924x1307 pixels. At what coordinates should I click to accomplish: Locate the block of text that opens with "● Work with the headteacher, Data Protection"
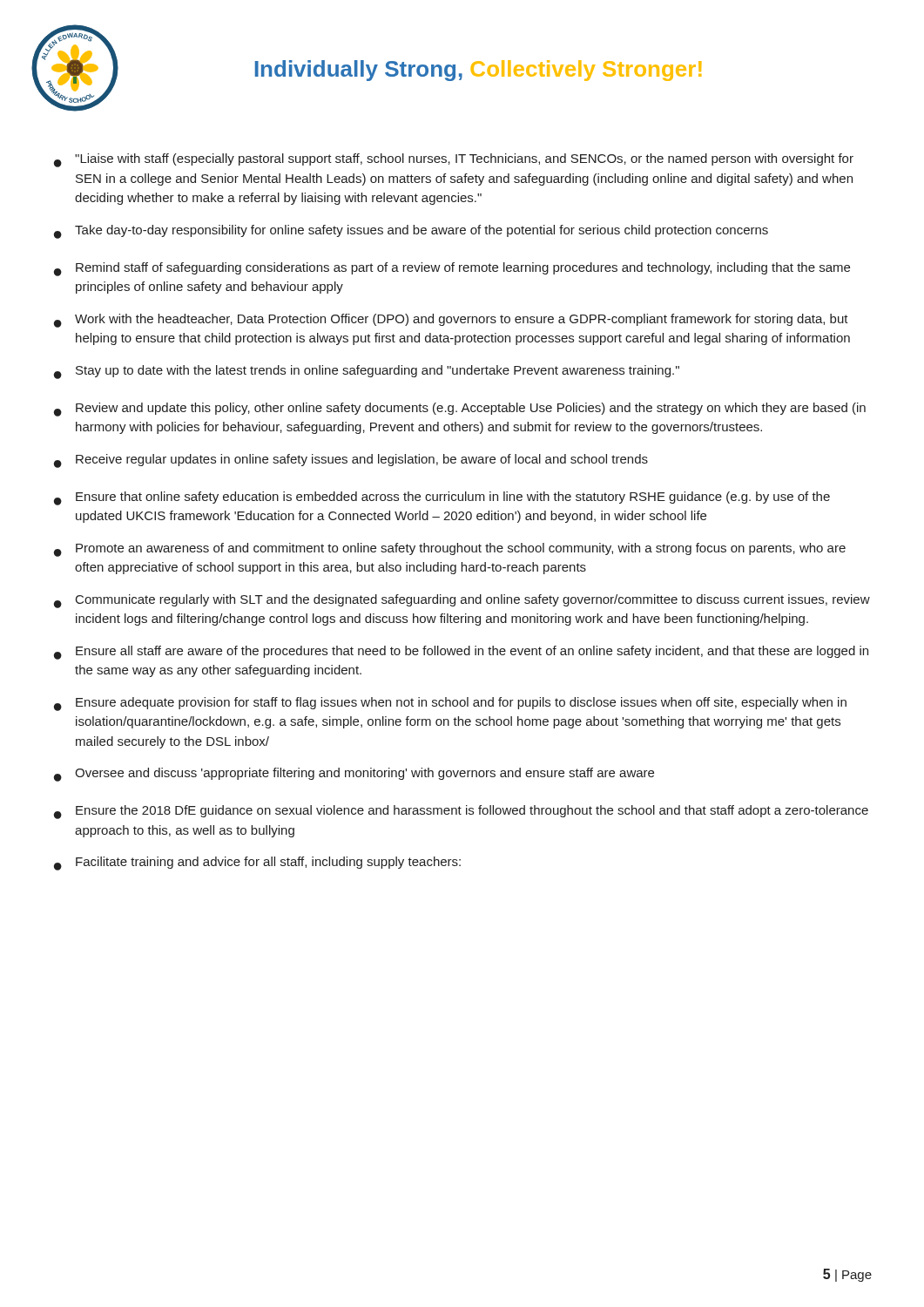[462, 328]
